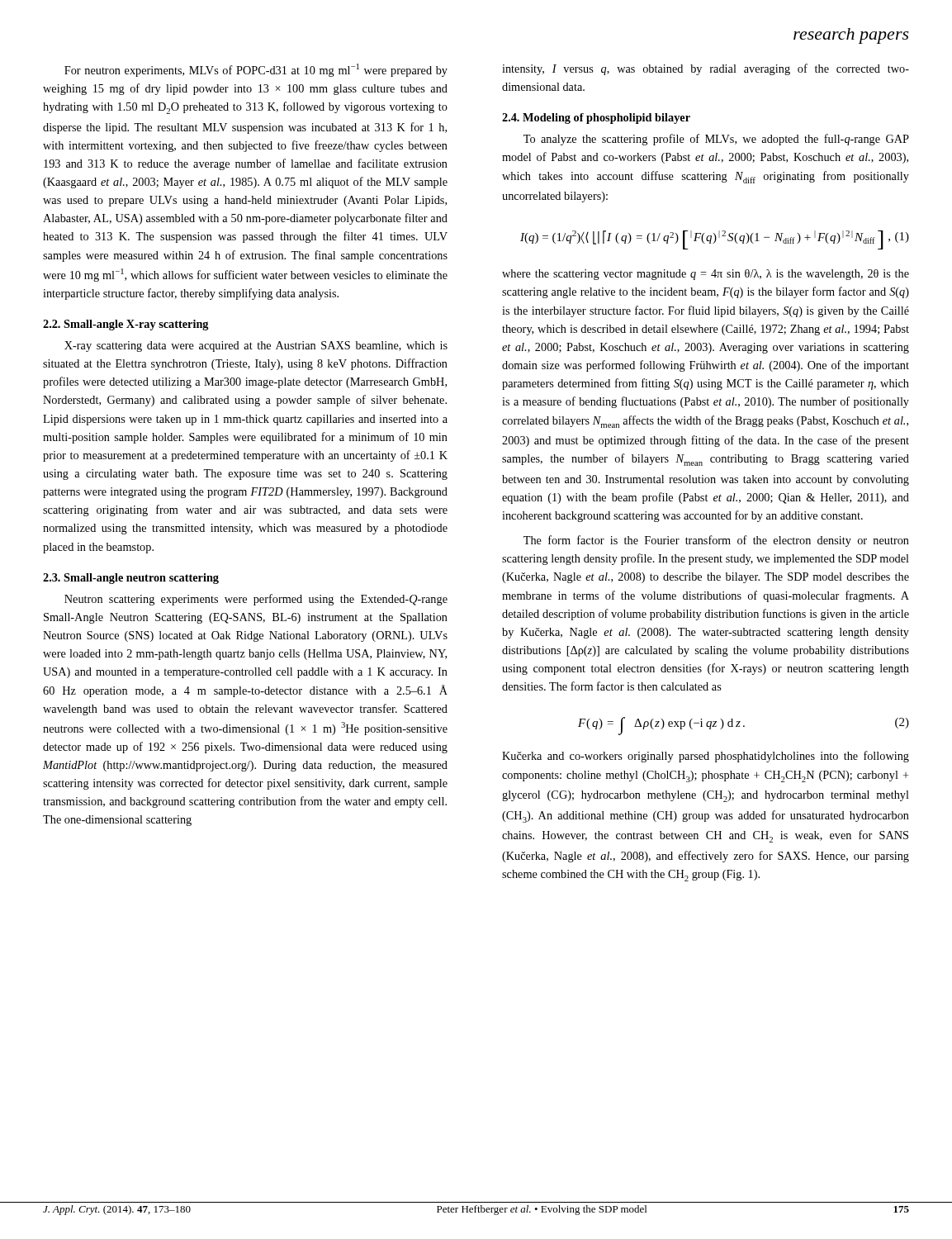Click on the text starting "X-ray scattering data were acquired"
Screen dimensions: 1239x952
[245, 446]
